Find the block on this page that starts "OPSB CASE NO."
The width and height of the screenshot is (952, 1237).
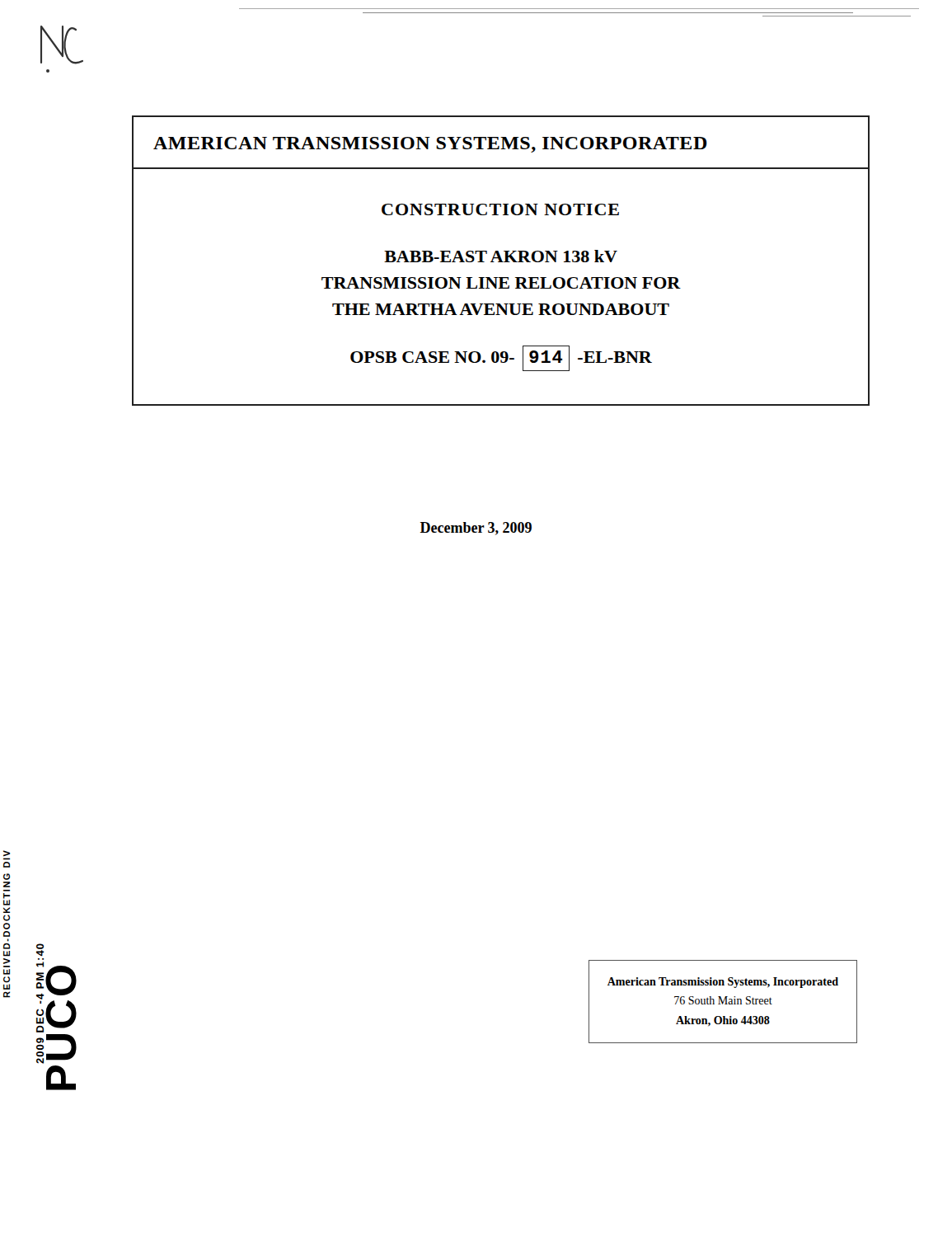(x=501, y=358)
